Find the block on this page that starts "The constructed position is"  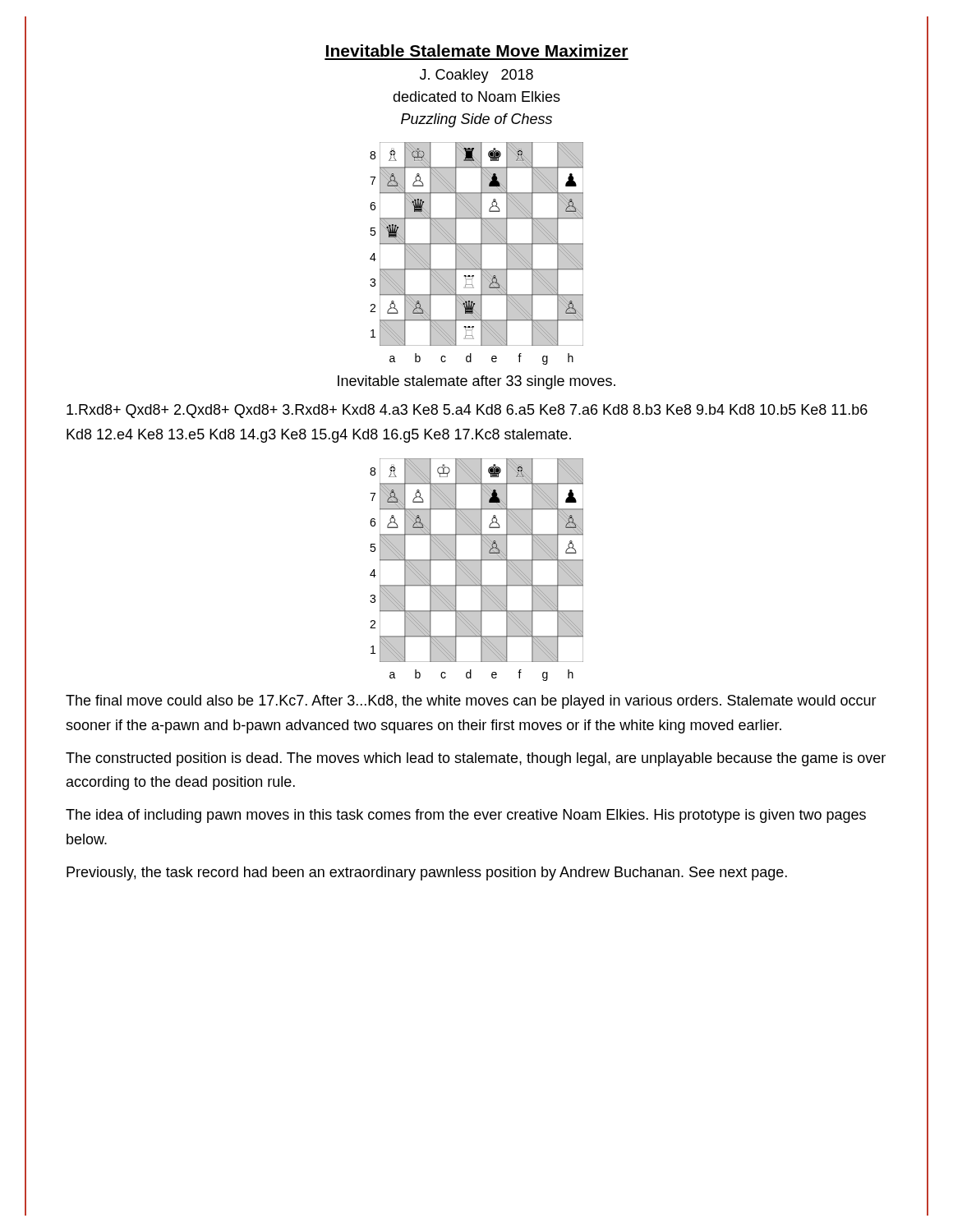[476, 770]
